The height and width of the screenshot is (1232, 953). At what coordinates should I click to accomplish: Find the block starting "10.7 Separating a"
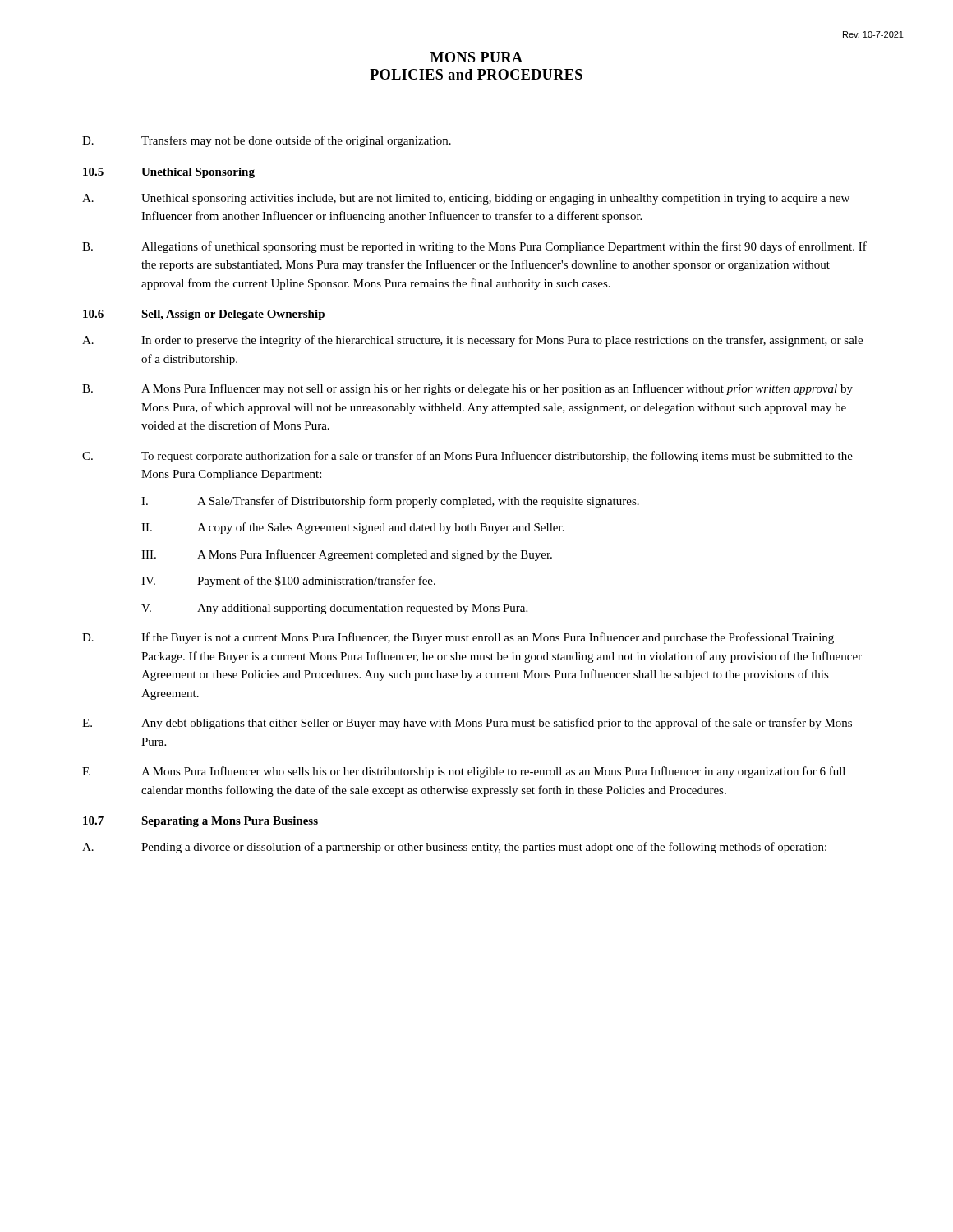click(200, 821)
